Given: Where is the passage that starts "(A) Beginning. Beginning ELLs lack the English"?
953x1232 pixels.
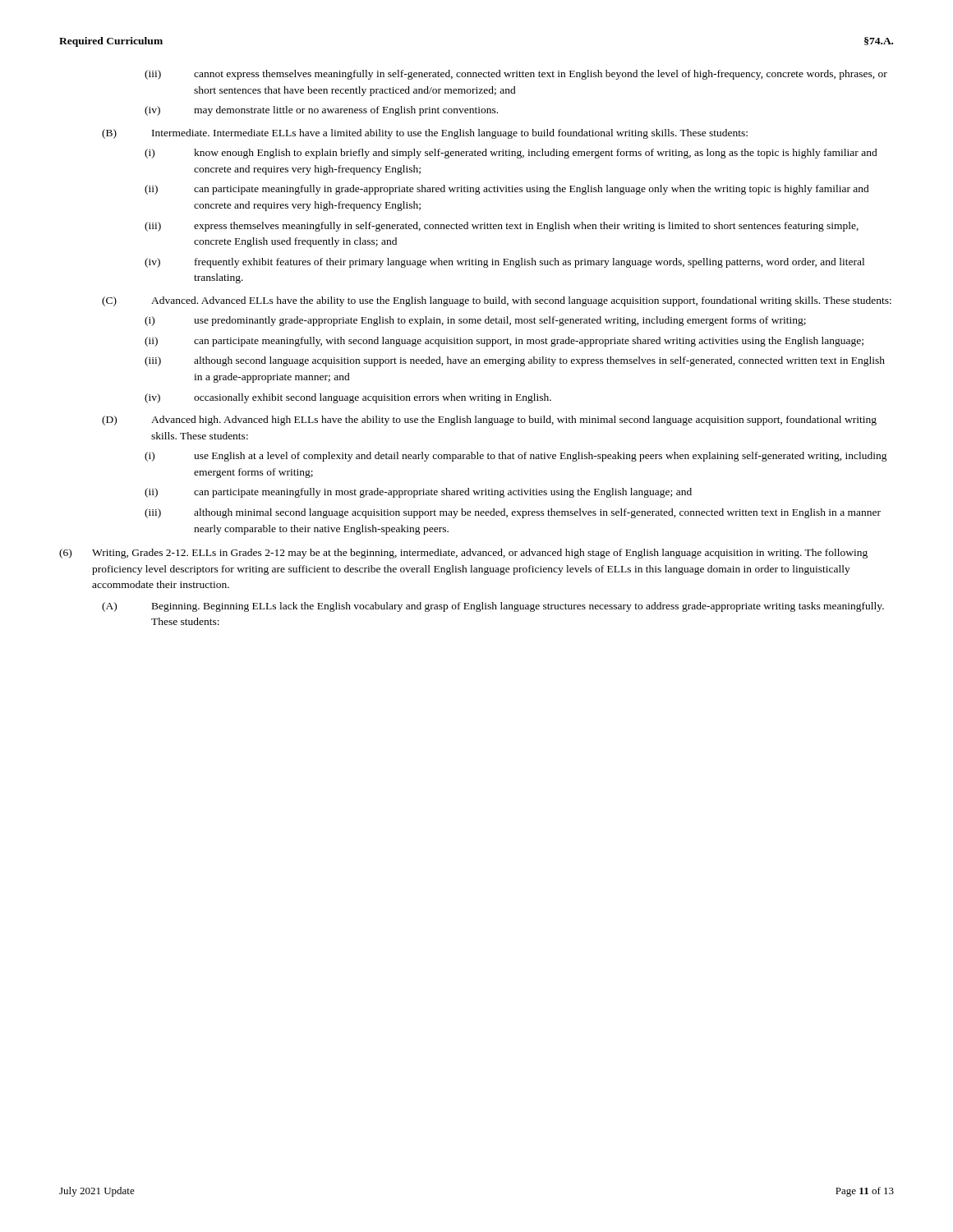Looking at the screenshot, I should [x=498, y=614].
